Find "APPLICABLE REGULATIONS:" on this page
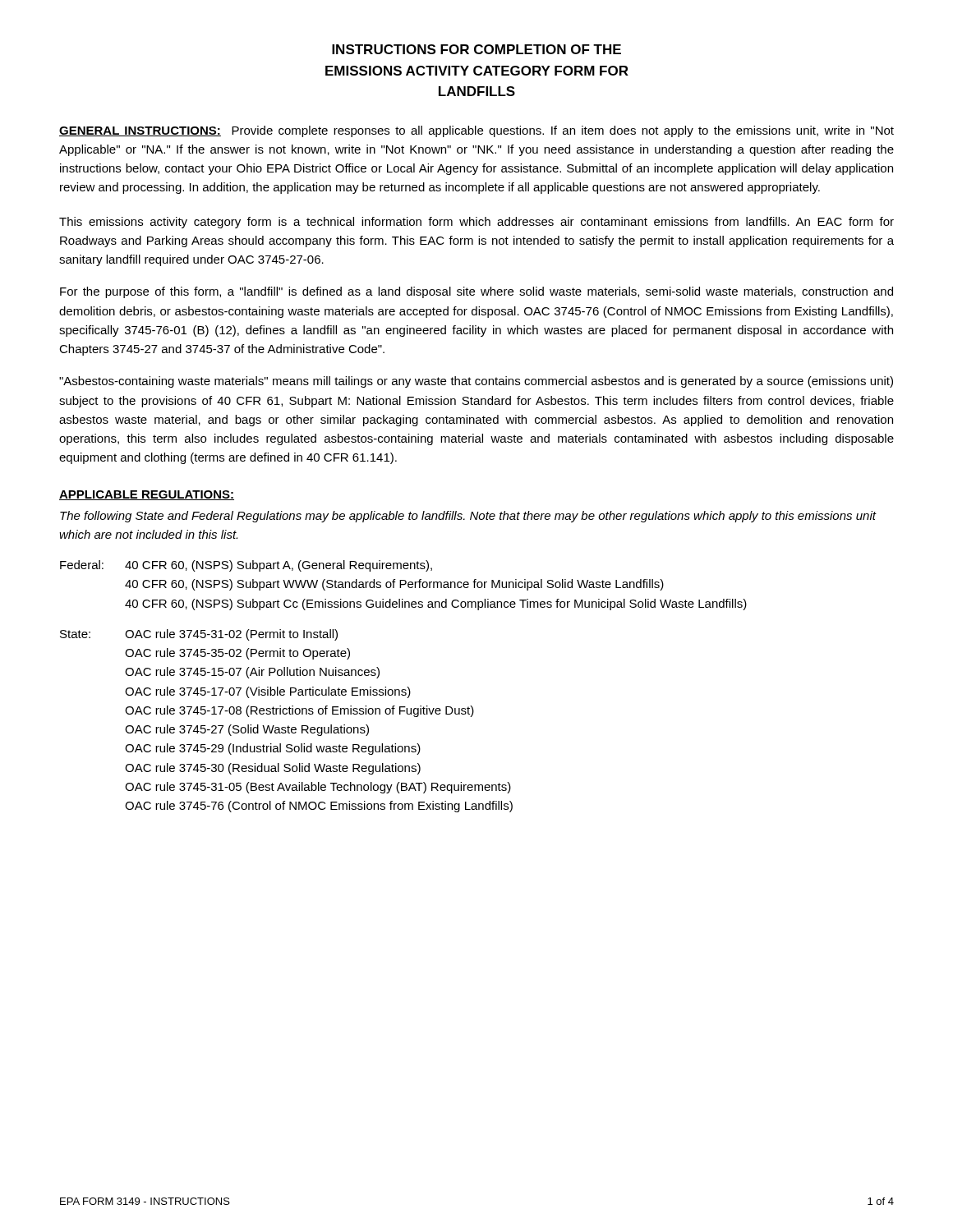 pos(147,494)
